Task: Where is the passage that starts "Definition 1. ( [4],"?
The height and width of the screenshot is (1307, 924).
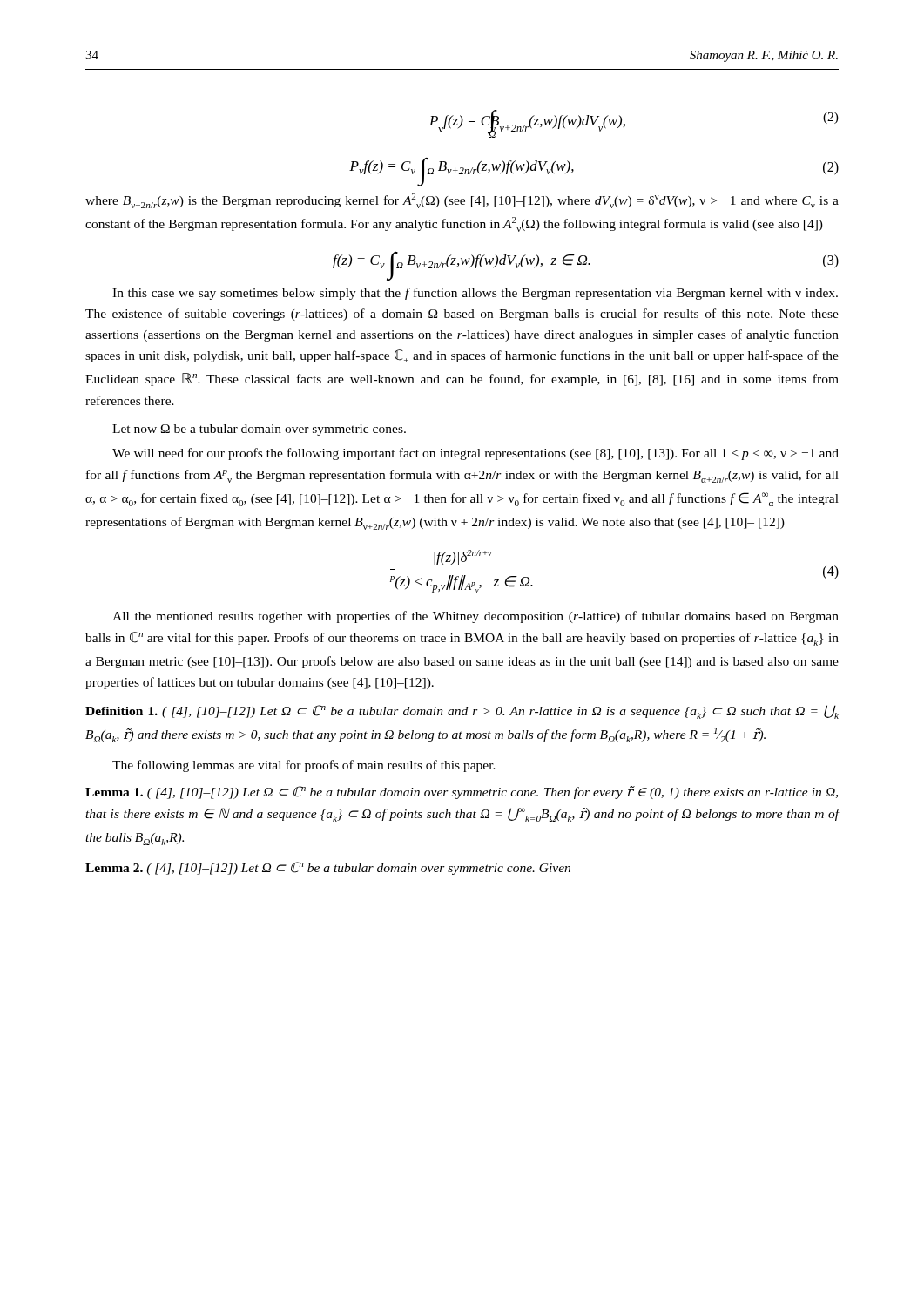Action: (x=462, y=723)
